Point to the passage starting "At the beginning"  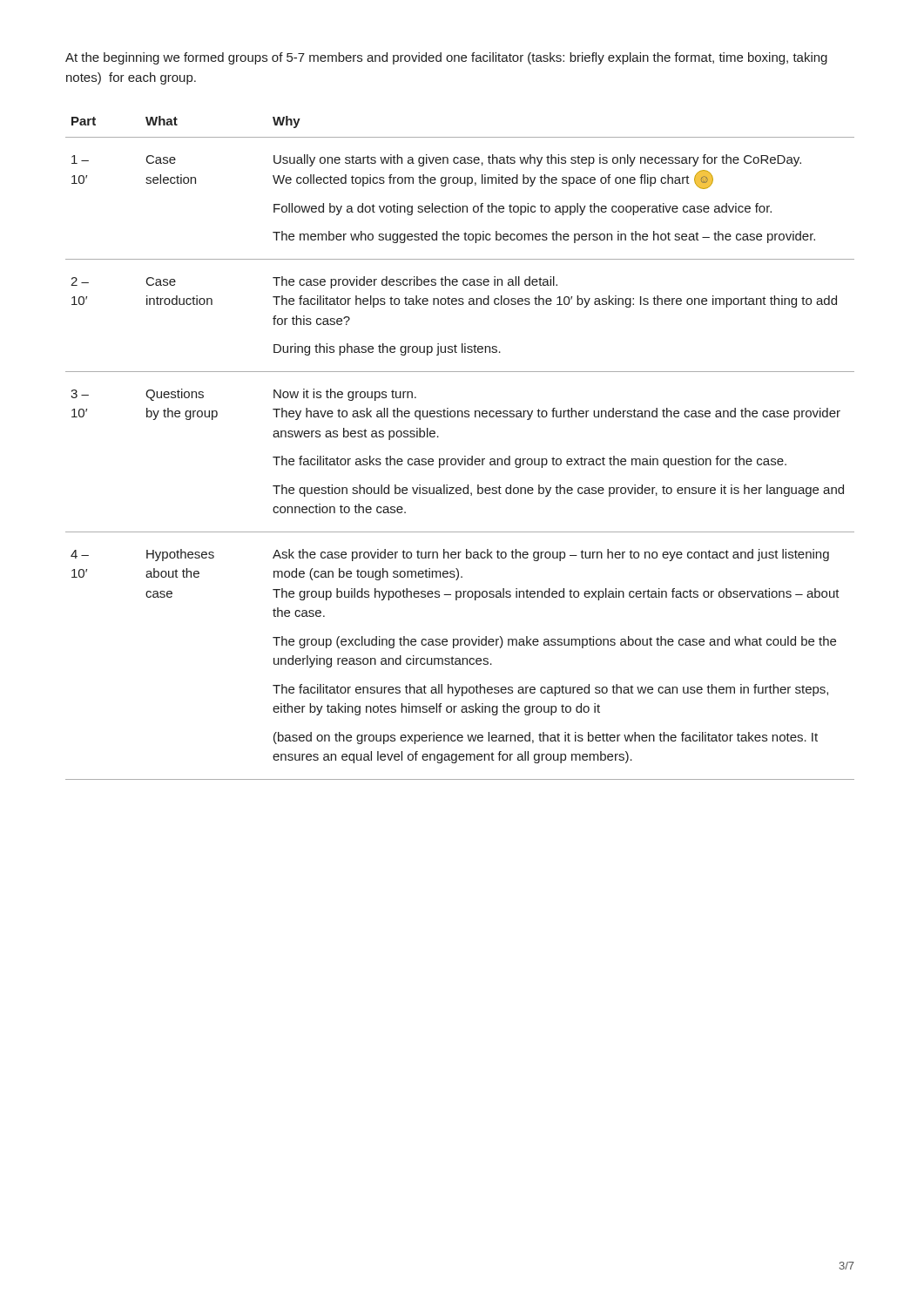447,67
